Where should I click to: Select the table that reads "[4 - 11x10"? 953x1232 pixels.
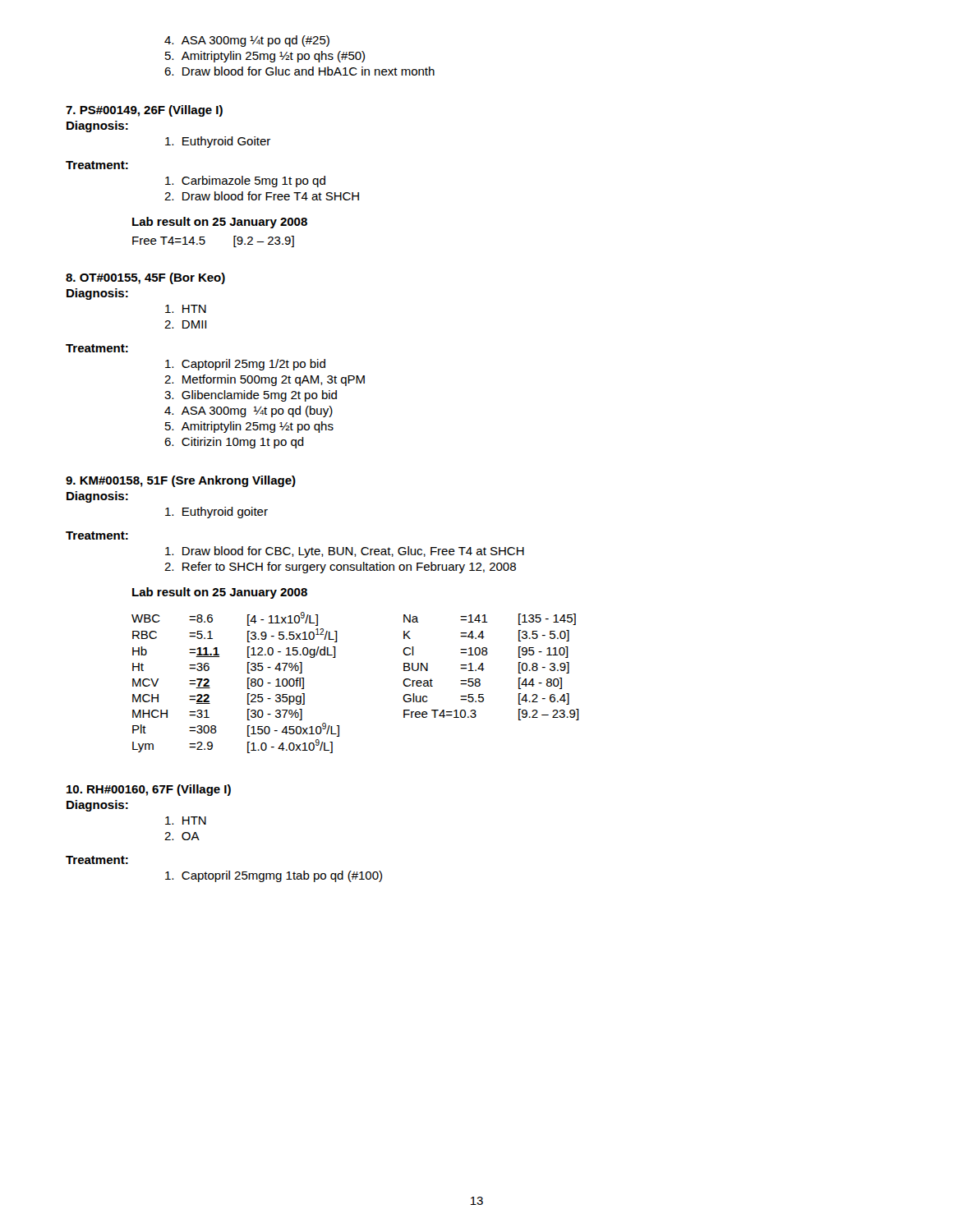509,682
